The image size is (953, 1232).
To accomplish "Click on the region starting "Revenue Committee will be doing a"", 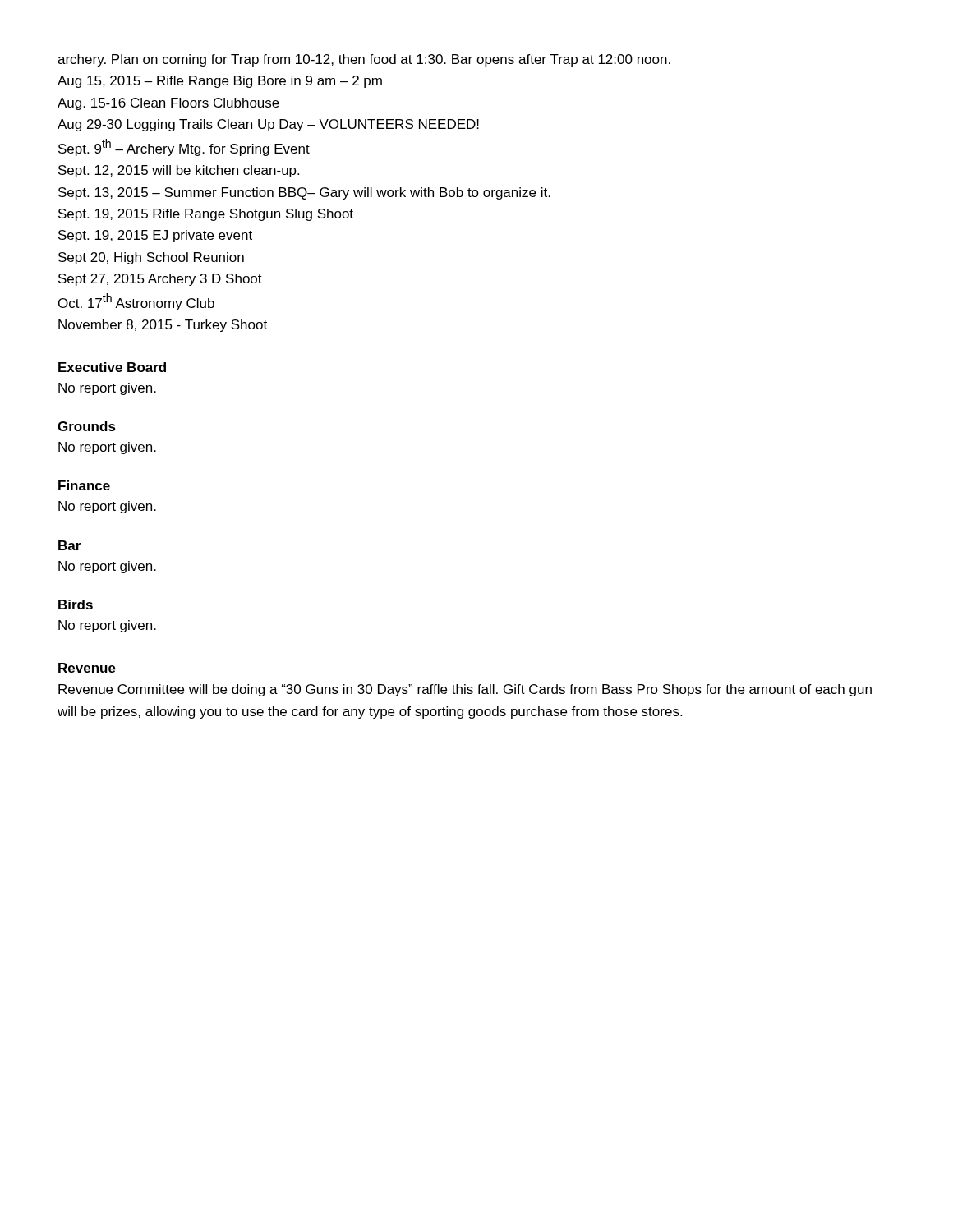I will pos(465,700).
